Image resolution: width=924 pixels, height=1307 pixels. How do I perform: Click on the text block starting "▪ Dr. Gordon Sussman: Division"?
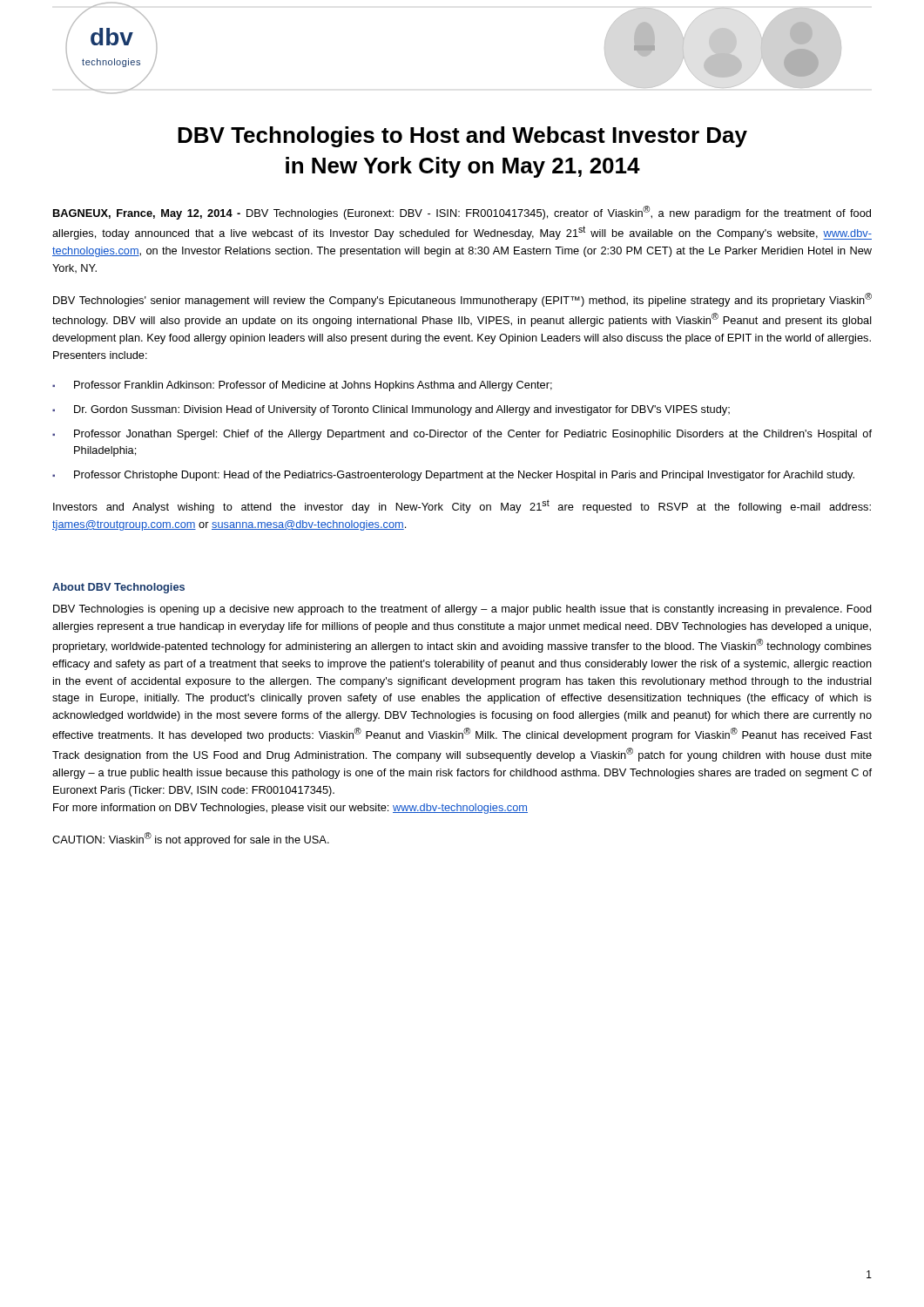(462, 409)
